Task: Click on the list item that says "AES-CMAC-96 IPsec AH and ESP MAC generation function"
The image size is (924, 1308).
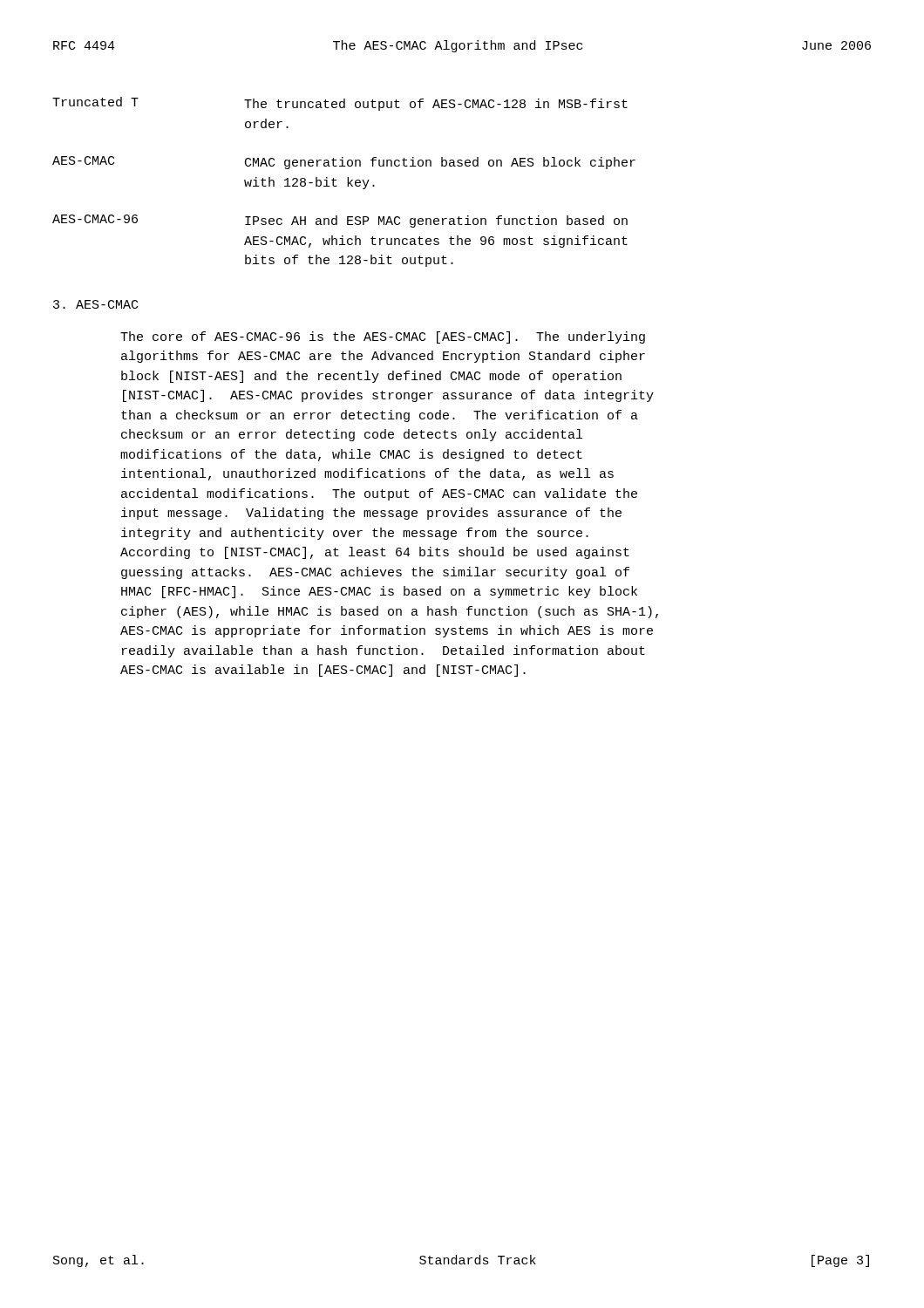Action: pyautogui.click(x=462, y=242)
